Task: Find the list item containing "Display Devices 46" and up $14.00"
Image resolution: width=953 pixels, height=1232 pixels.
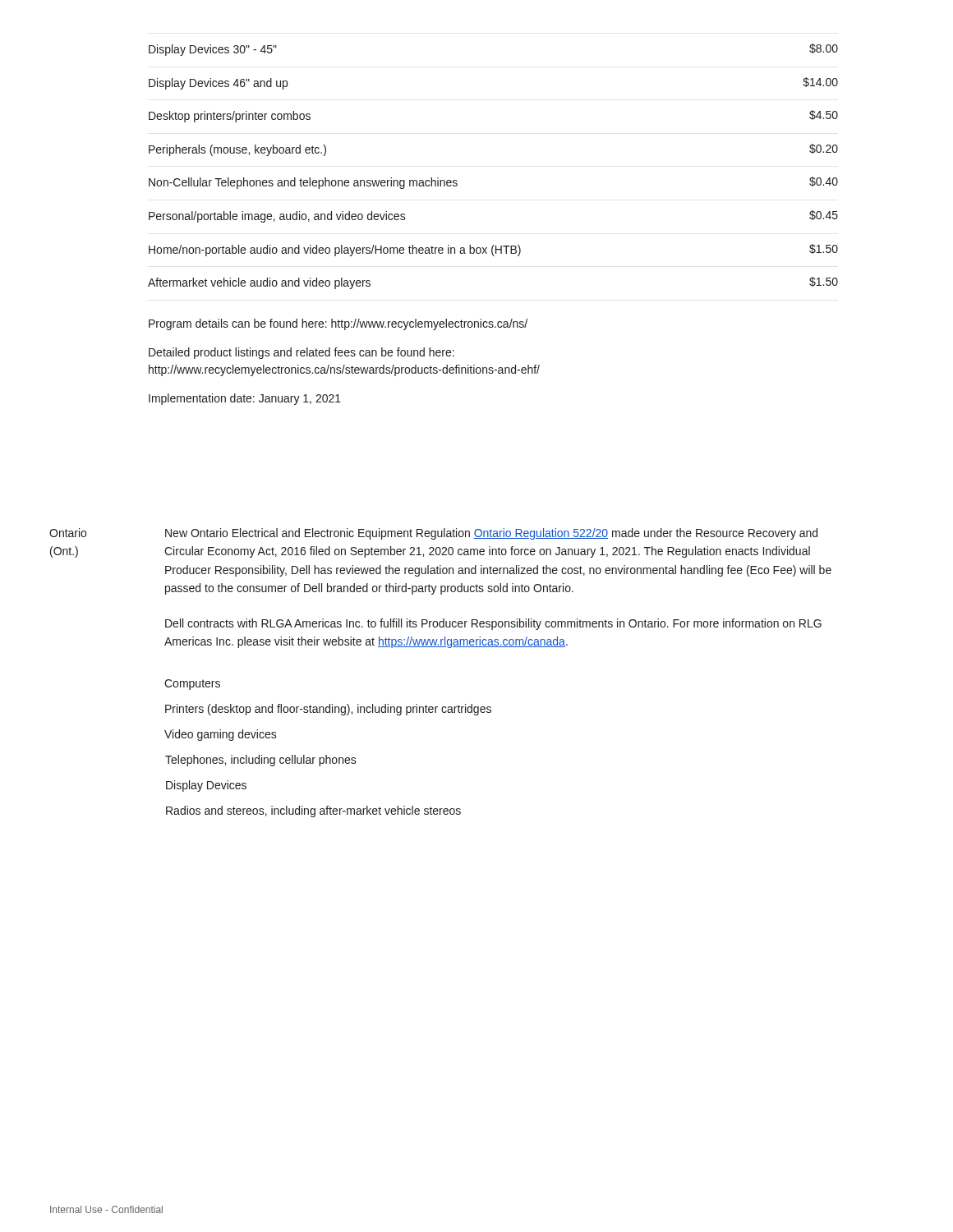Action: tap(221, 83)
